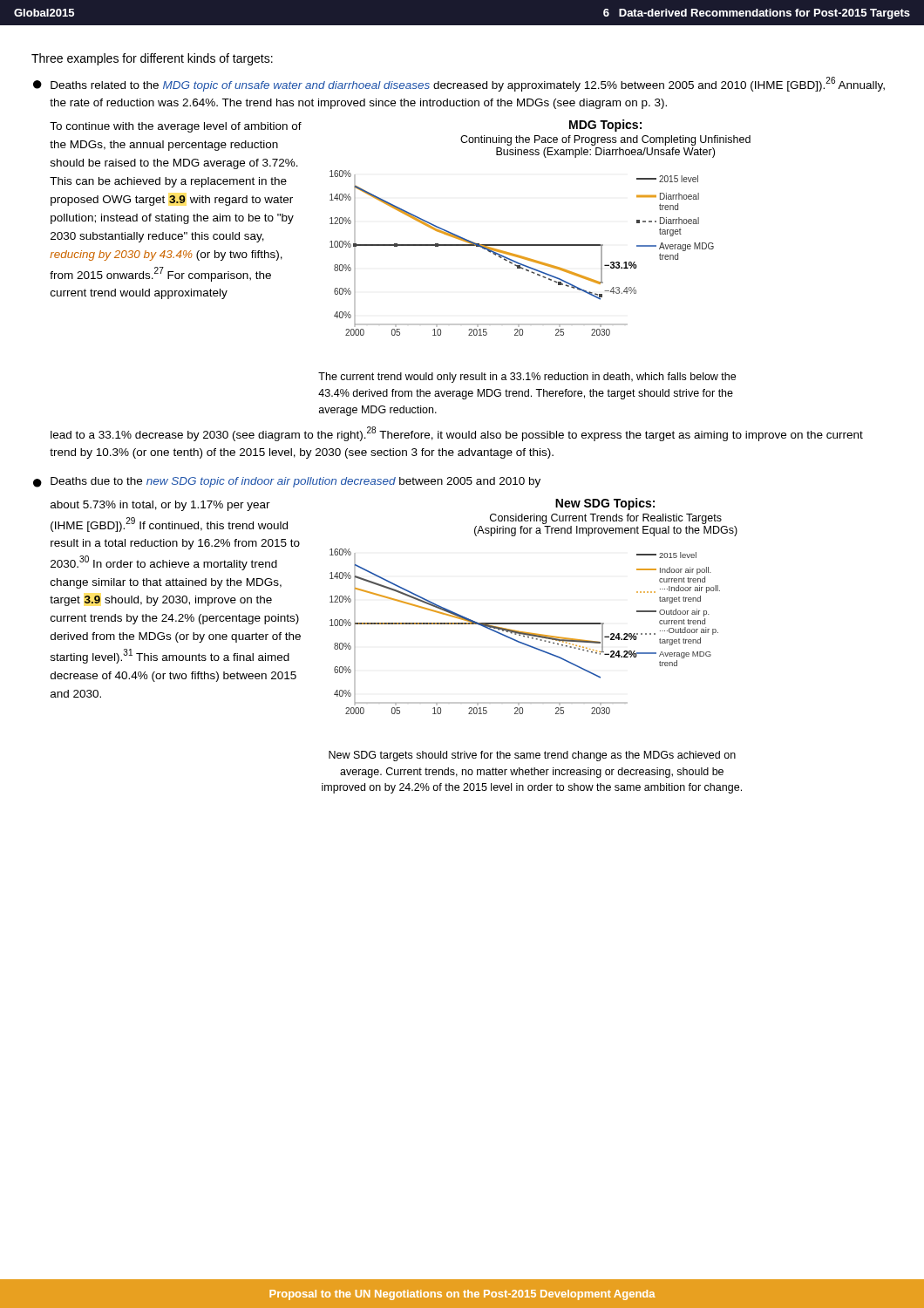Screen dimensions: 1308x924
Task: Find the element starting "Three examples for different kinds"
Action: (x=152, y=58)
